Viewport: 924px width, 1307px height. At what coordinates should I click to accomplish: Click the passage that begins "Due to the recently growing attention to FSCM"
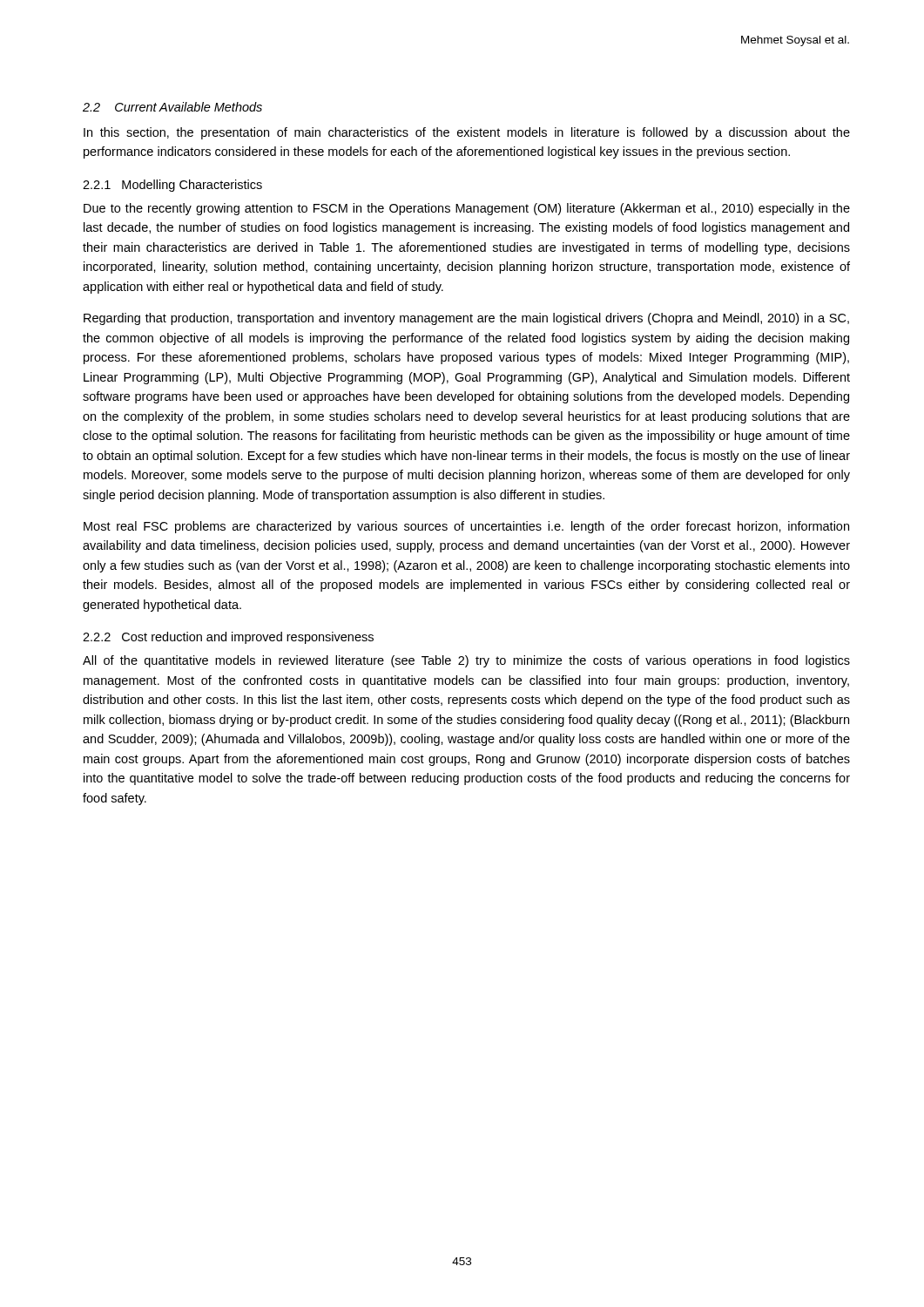pos(466,247)
